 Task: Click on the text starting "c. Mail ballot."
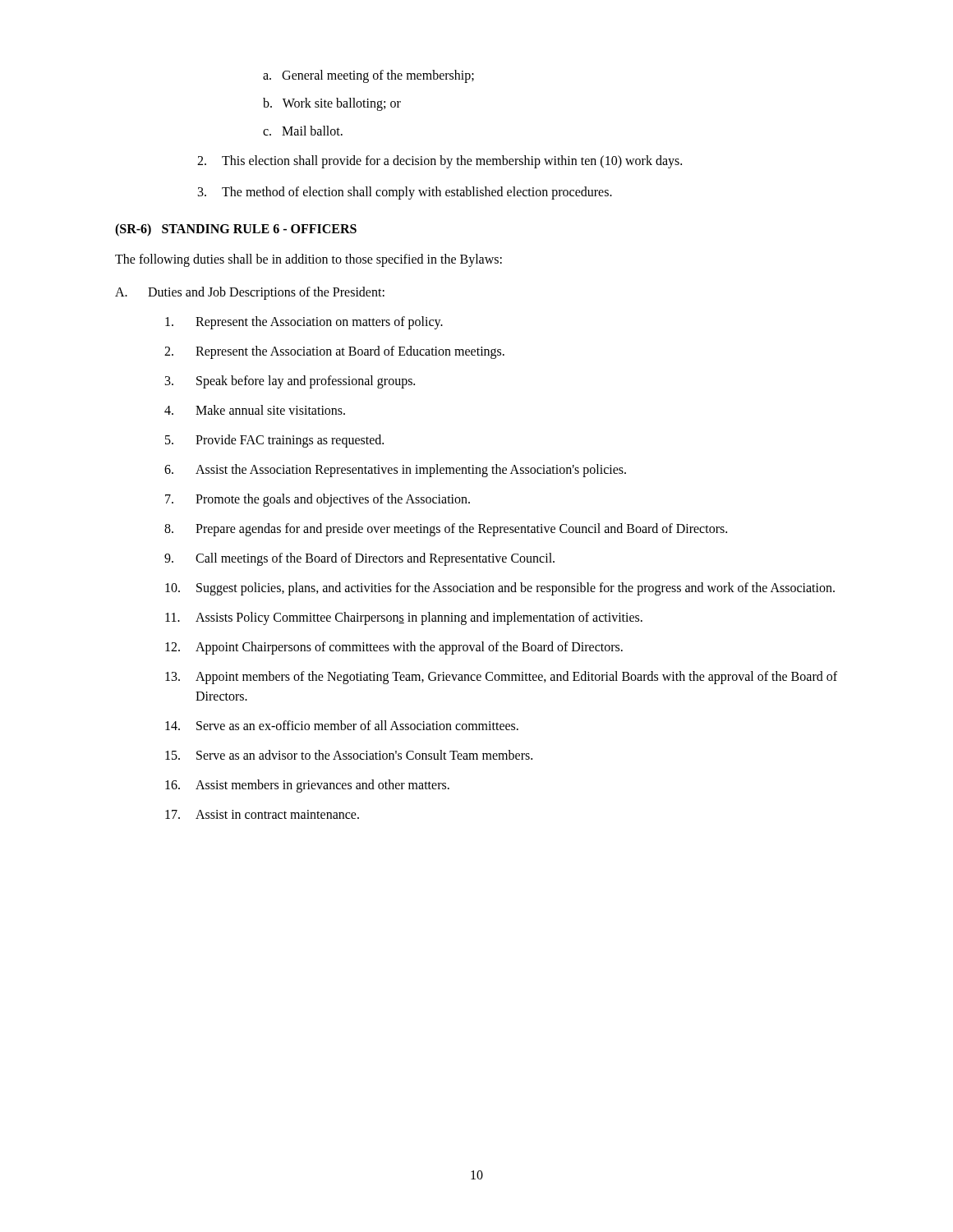click(x=303, y=131)
